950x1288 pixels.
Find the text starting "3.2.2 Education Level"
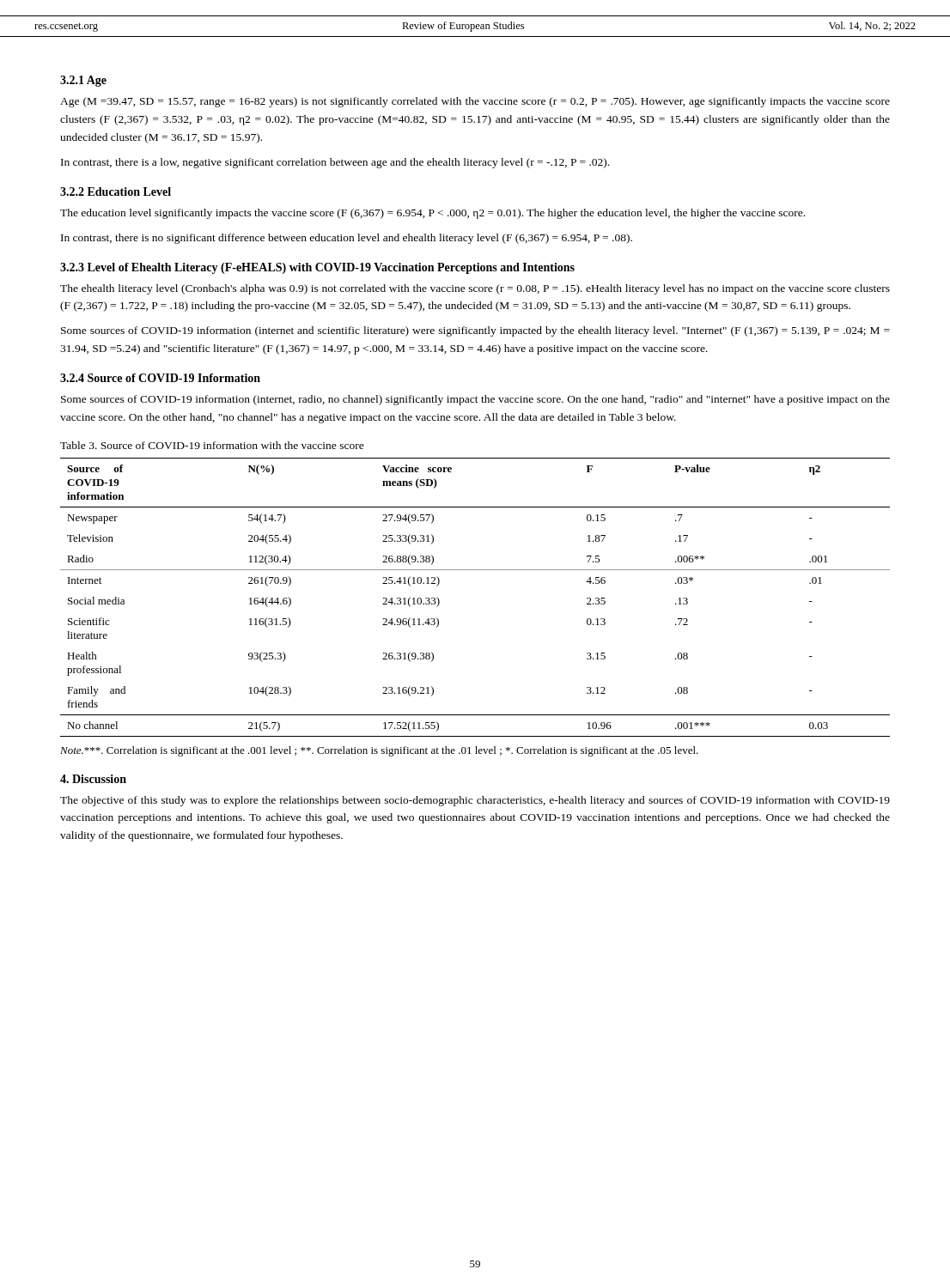[x=116, y=192]
